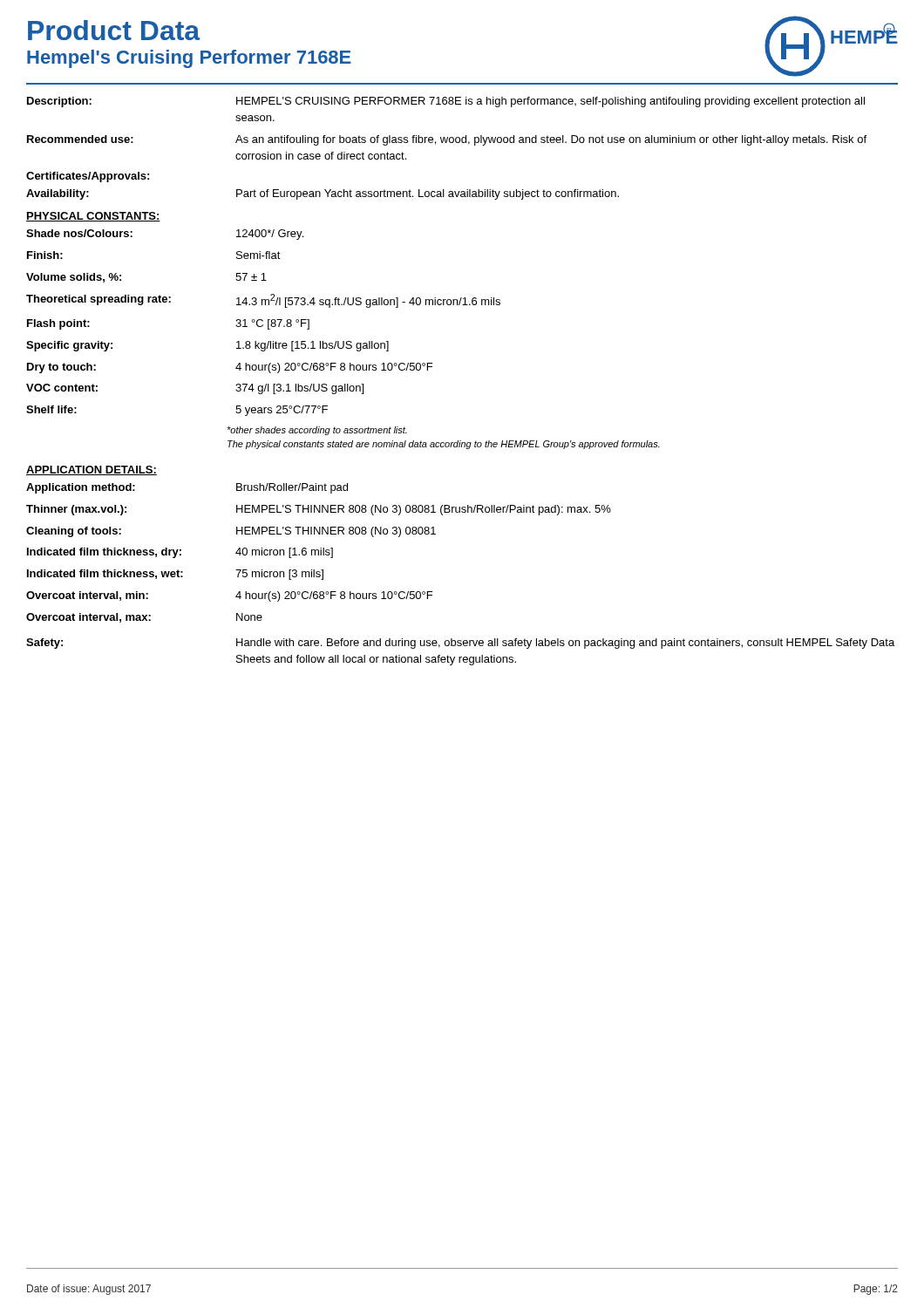This screenshot has width=924, height=1308.
Task: Select the text block with the text "Safety: Handle with care."
Action: click(x=462, y=651)
